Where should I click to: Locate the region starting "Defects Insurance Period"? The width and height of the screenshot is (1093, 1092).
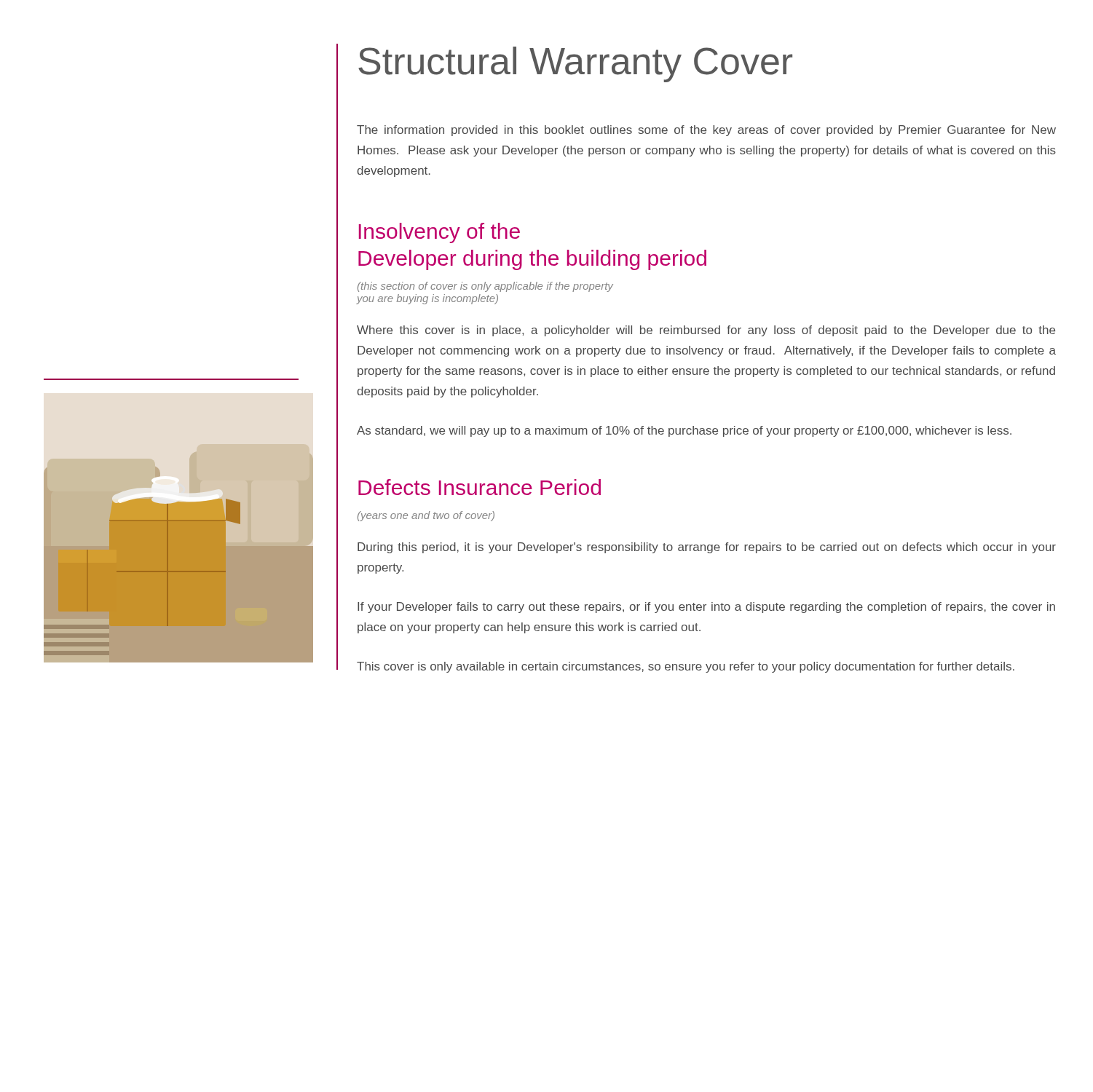click(x=480, y=487)
